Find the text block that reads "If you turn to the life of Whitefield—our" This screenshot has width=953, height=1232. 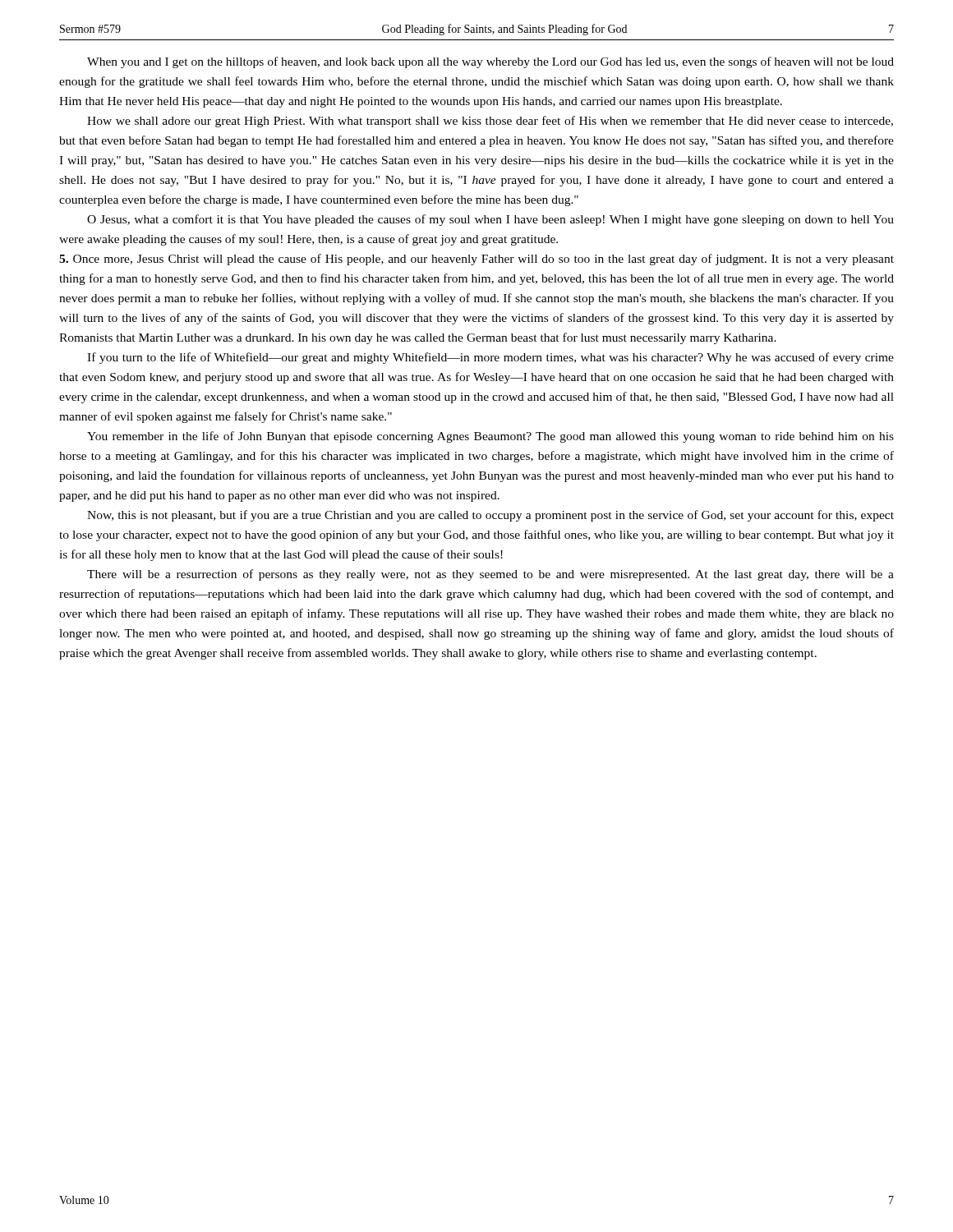click(476, 387)
